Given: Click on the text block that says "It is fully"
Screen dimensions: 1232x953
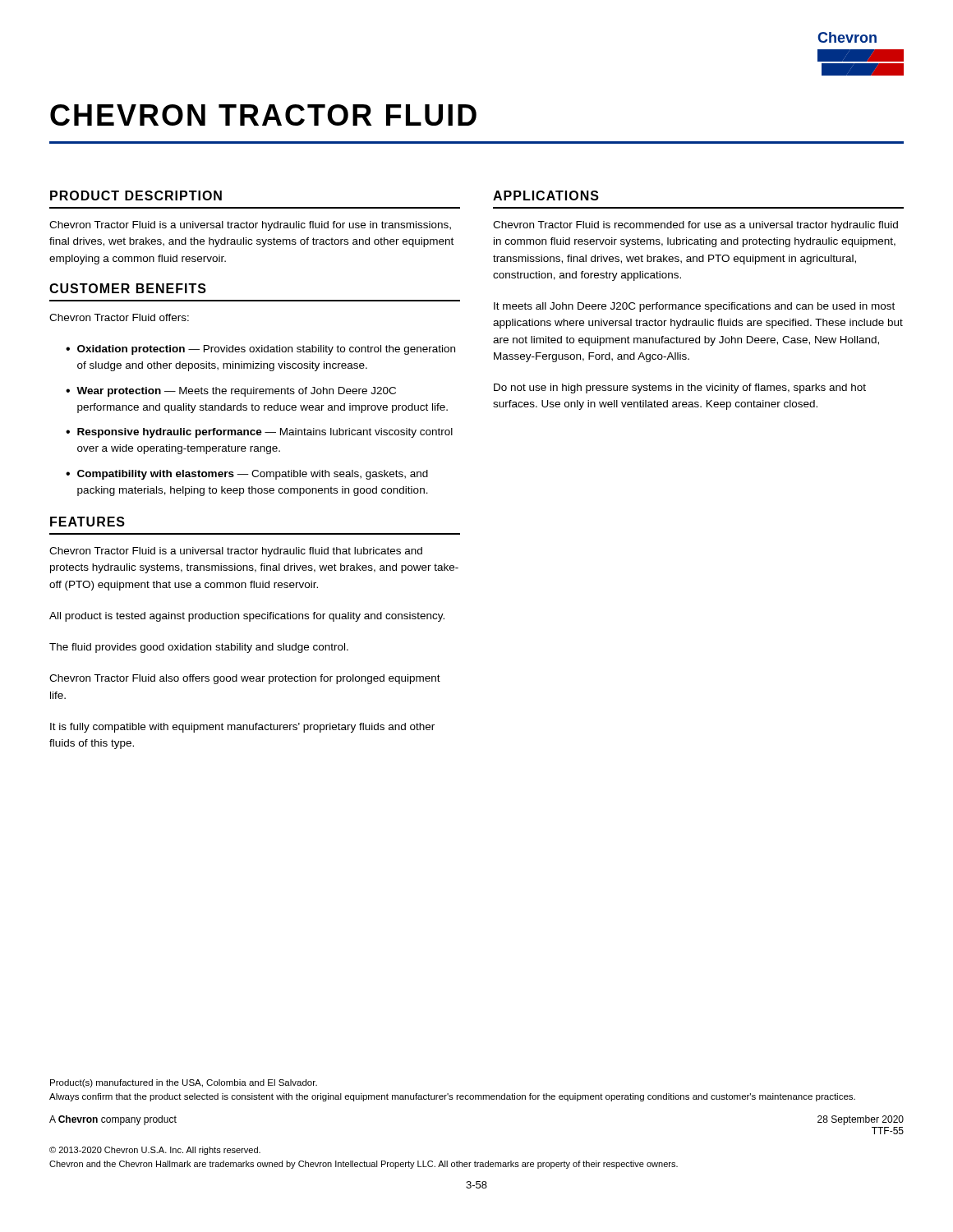Looking at the screenshot, I should coord(242,735).
